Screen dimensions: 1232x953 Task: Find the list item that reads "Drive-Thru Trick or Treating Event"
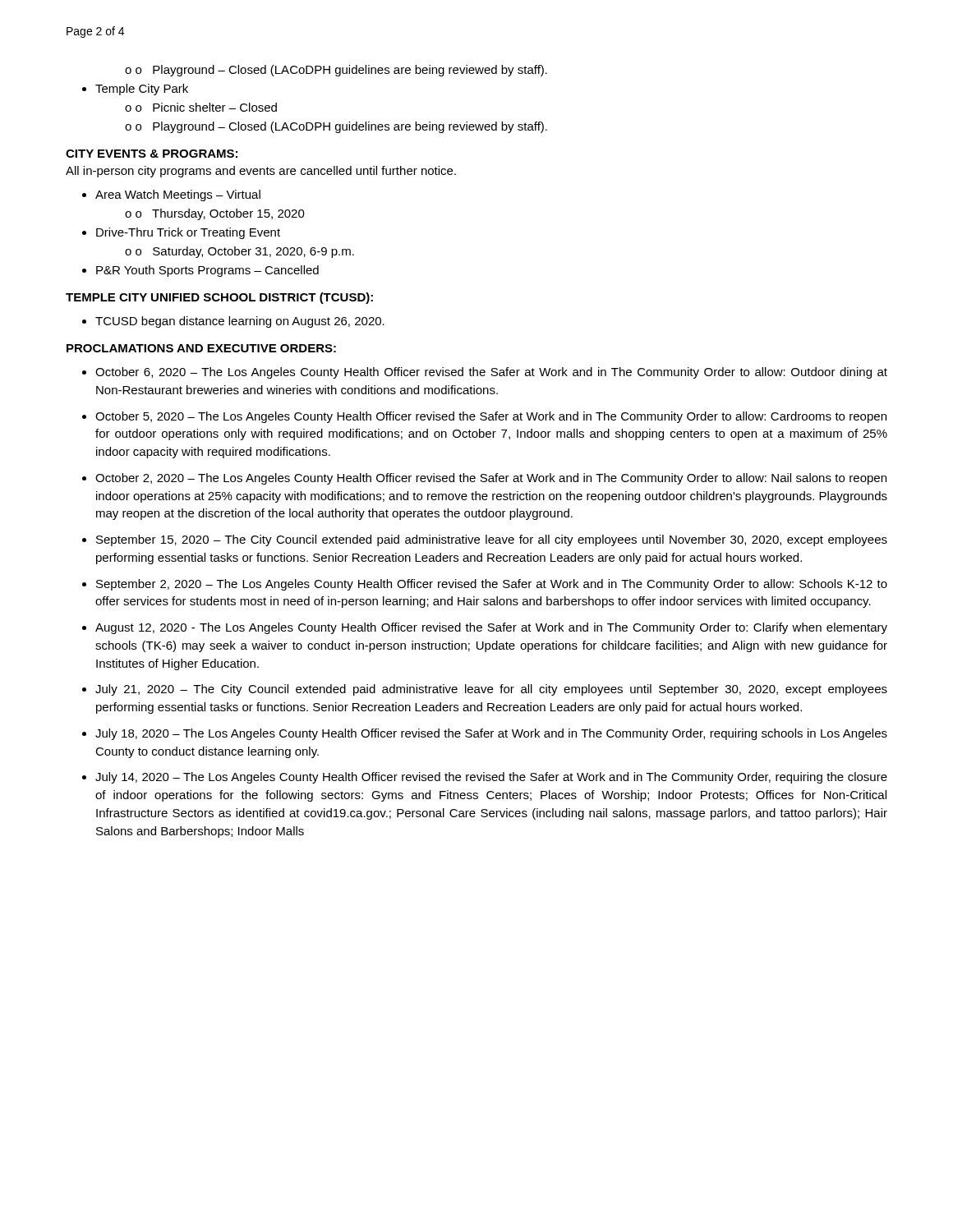pyautogui.click(x=181, y=233)
